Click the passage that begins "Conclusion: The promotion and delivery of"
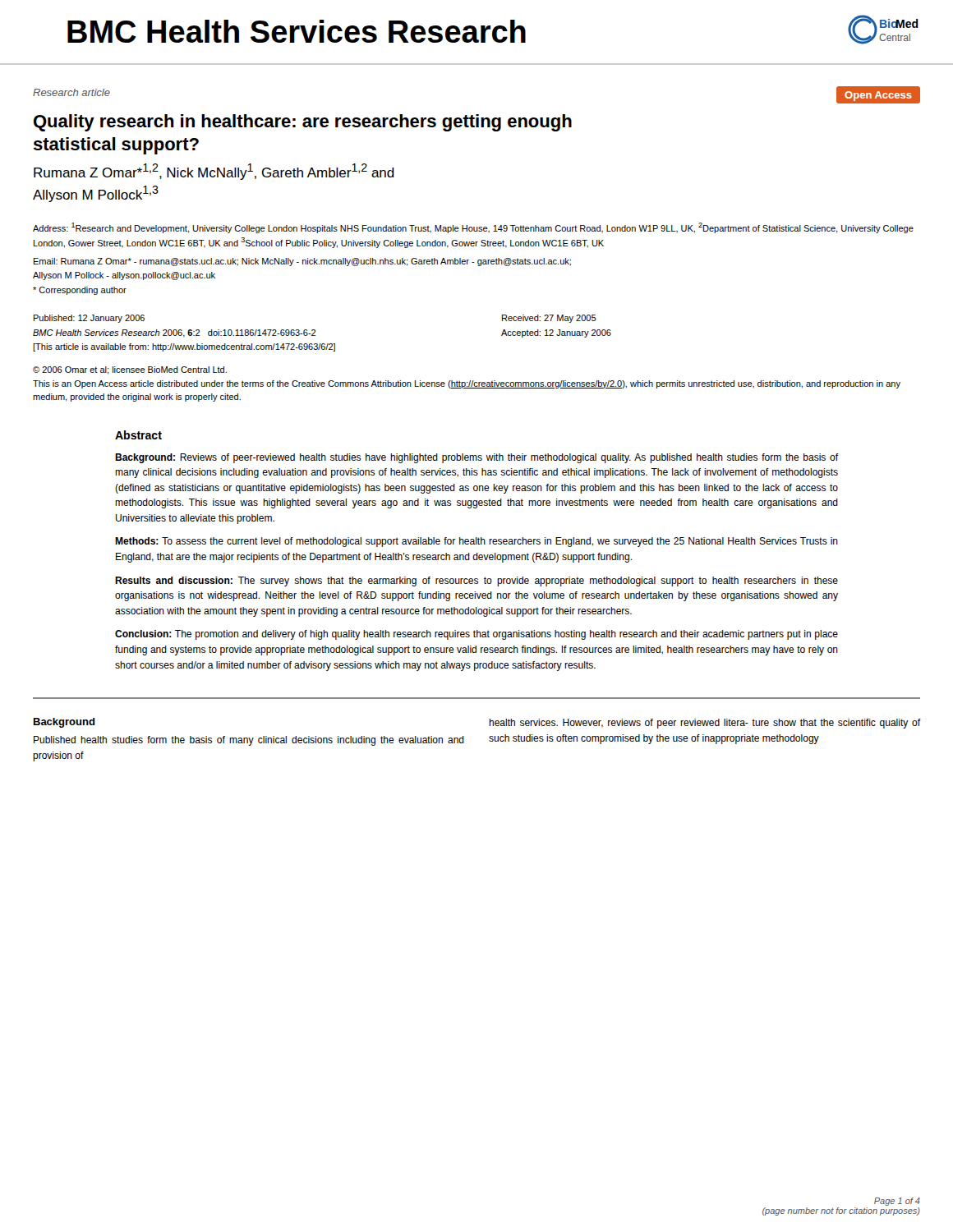 point(476,650)
